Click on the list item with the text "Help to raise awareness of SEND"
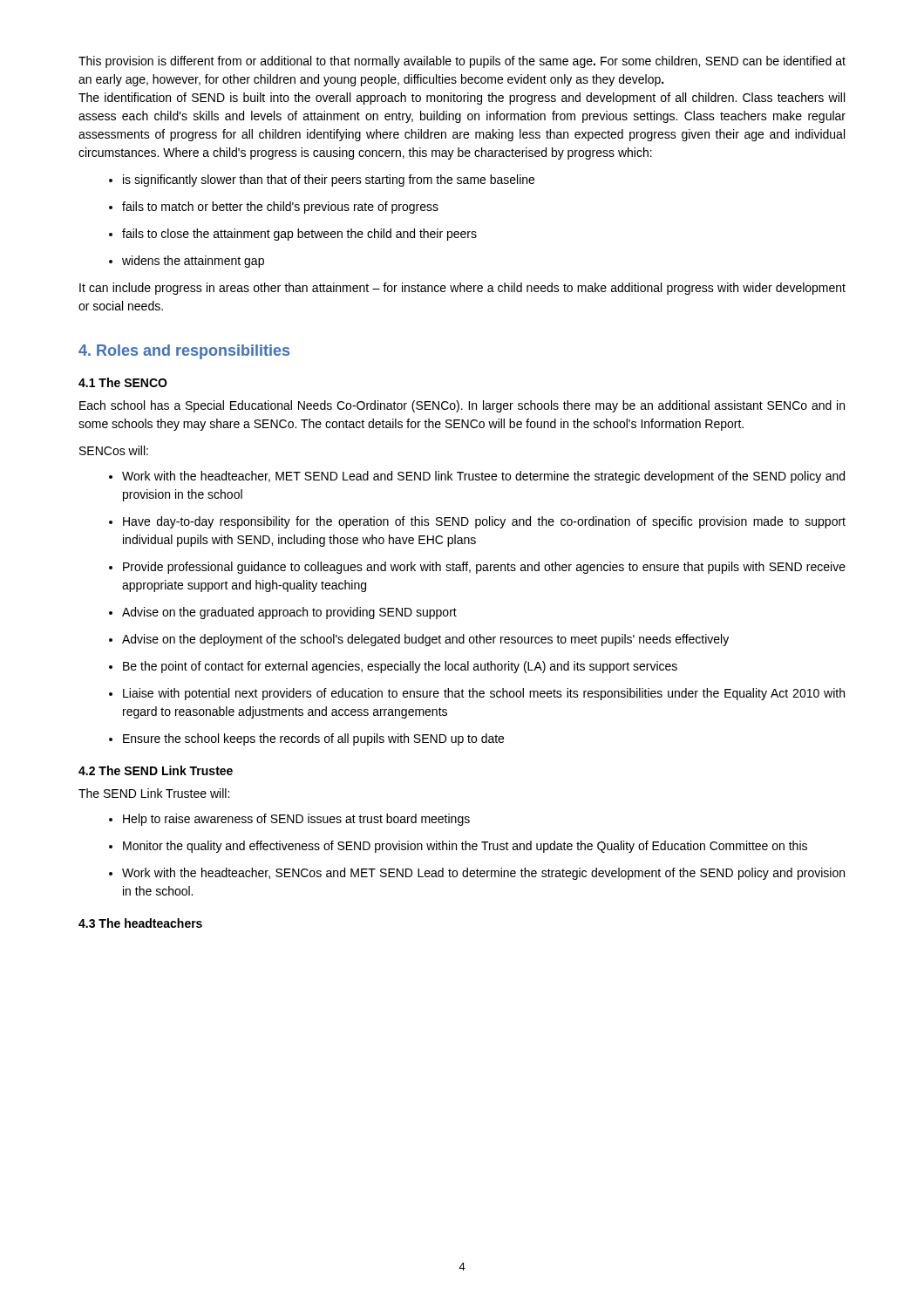The height and width of the screenshot is (1308, 924). click(x=296, y=819)
